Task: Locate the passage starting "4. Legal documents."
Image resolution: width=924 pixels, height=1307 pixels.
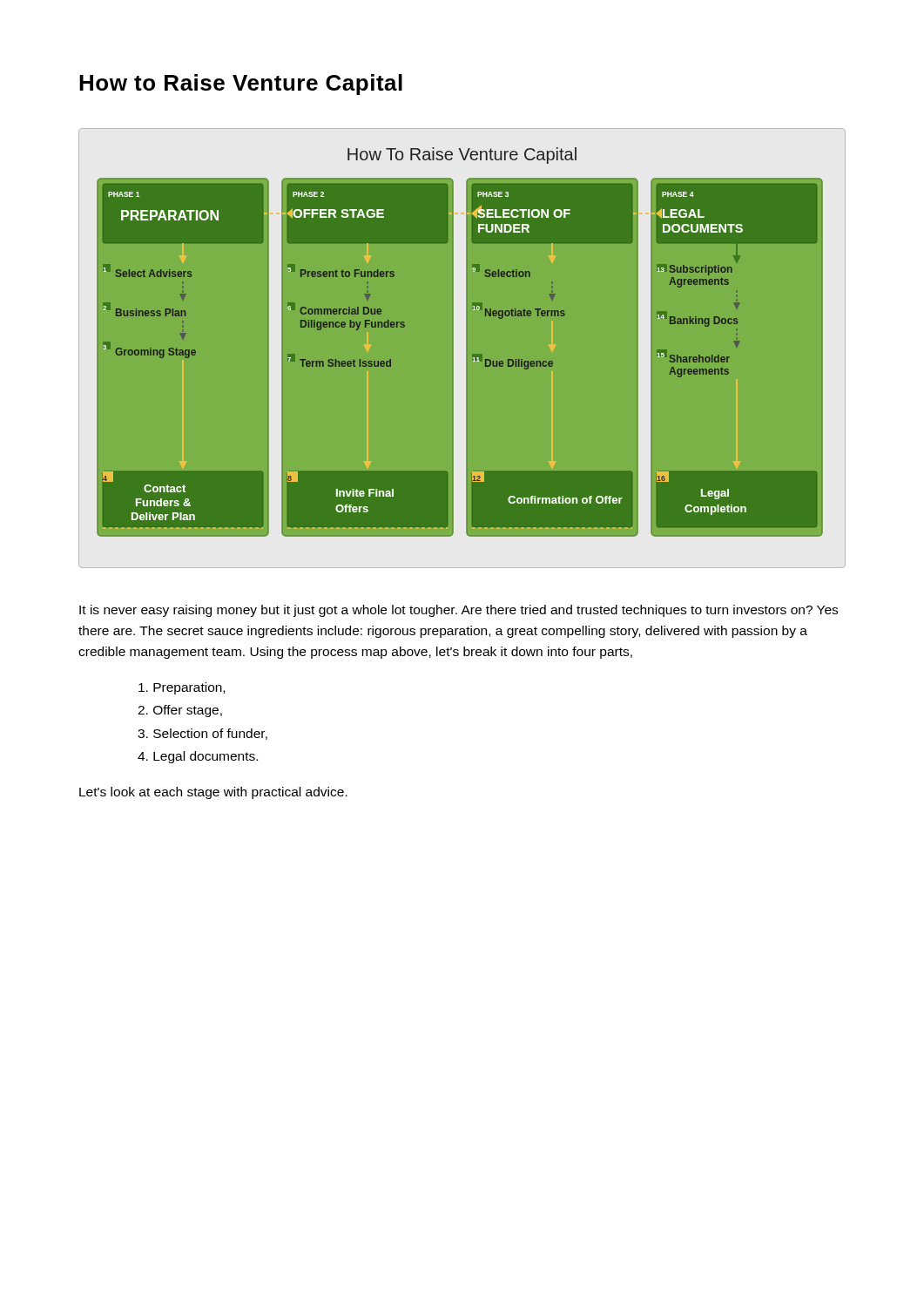Action: point(198,756)
